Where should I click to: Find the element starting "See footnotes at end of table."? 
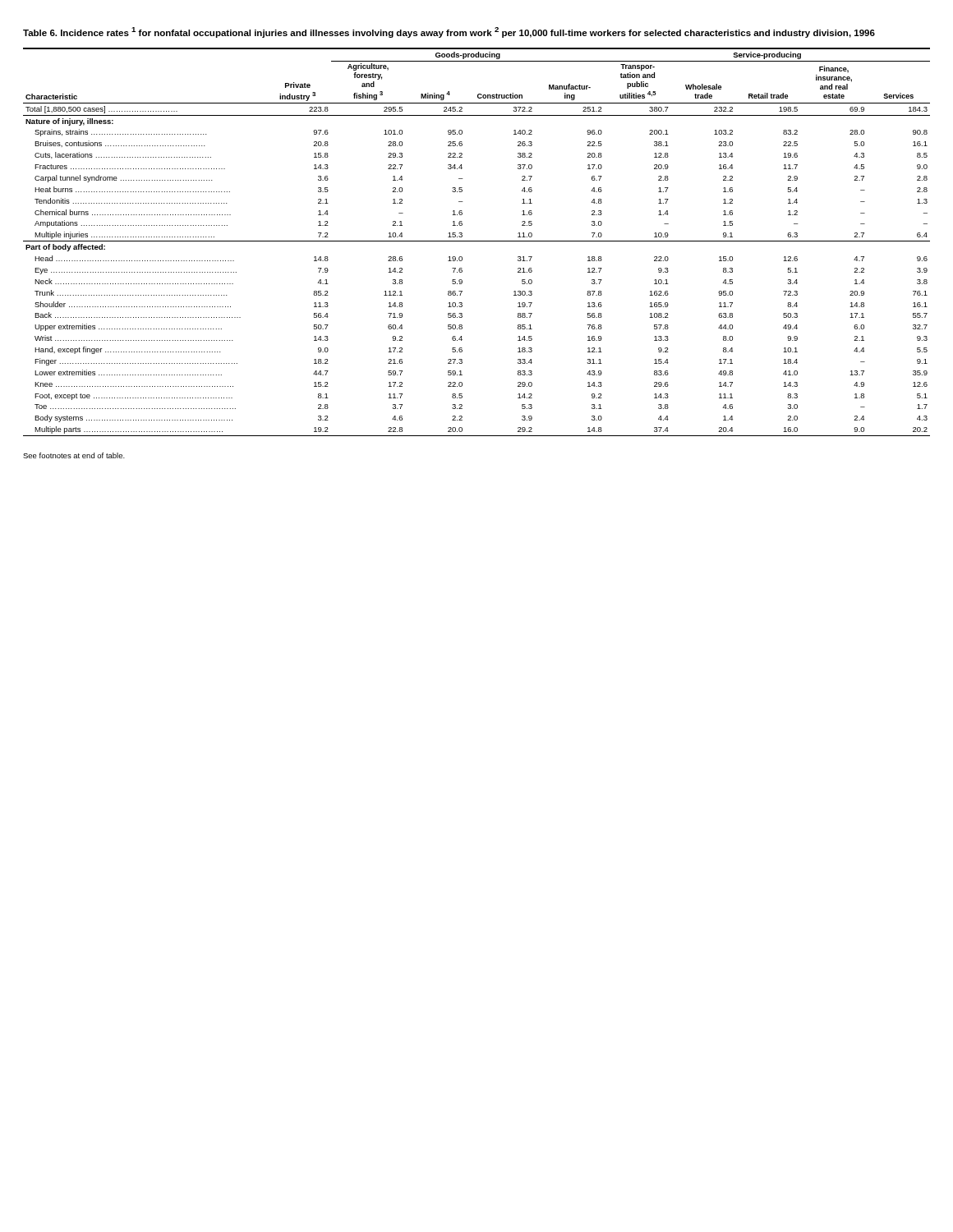click(x=74, y=455)
